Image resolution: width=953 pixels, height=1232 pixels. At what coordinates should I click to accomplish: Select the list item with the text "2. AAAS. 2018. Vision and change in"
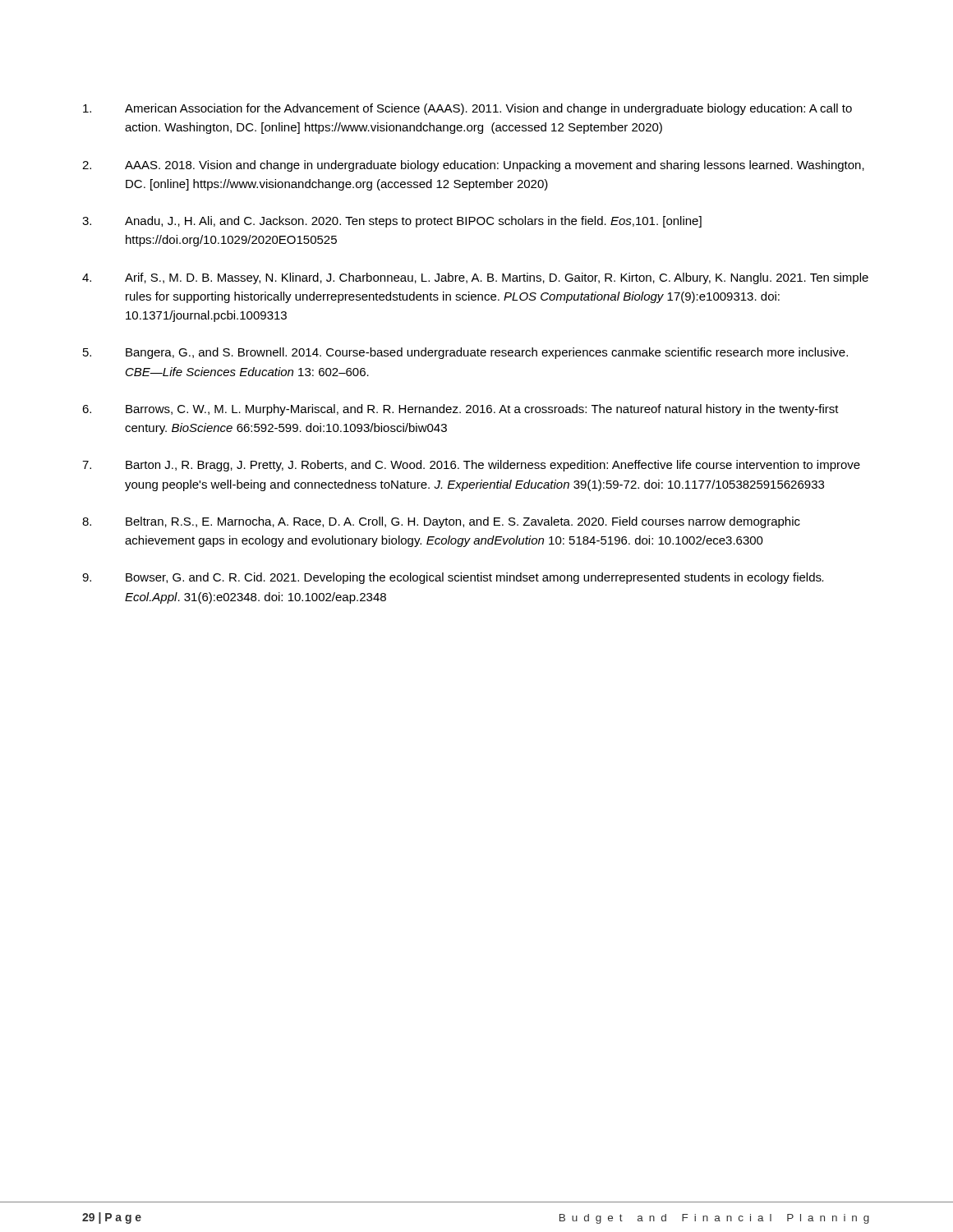pos(476,174)
